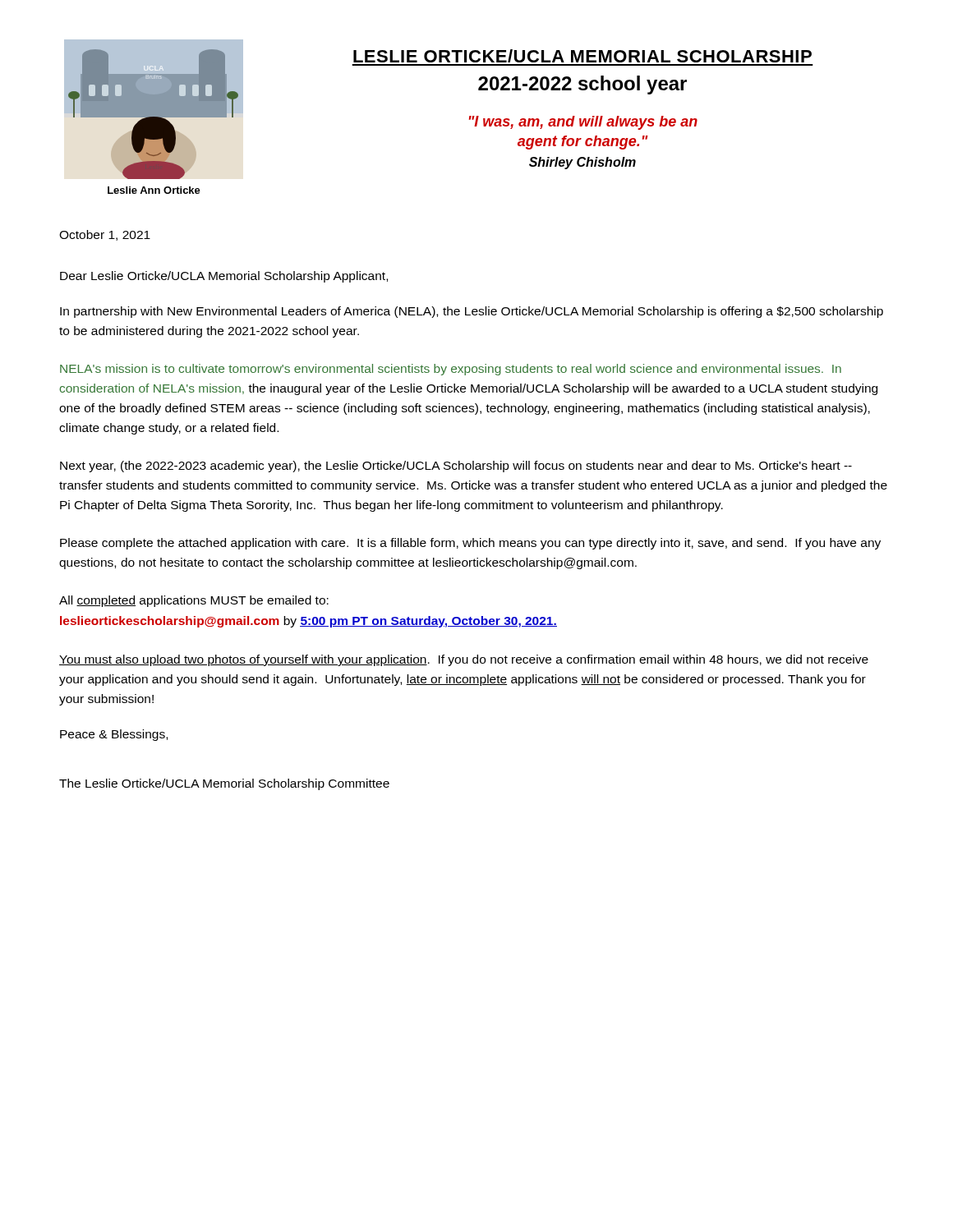The image size is (953, 1232).
Task: Find the passage starting "LESLIE ORTICKE/UCLA MEMORIAL SCHOLARSHIP"
Action: click(x=582, y=56)
